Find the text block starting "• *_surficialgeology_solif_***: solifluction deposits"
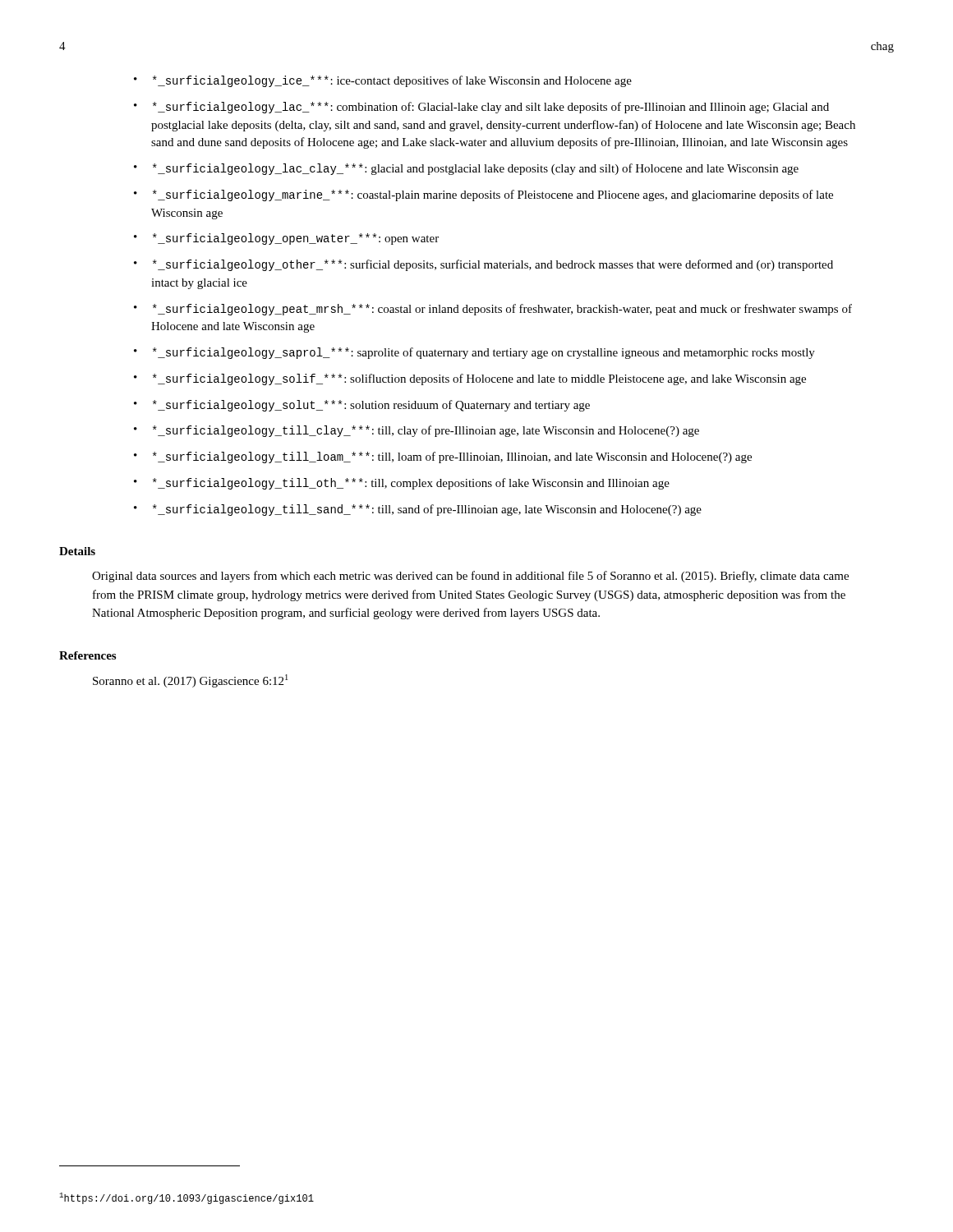 [470, 379]
